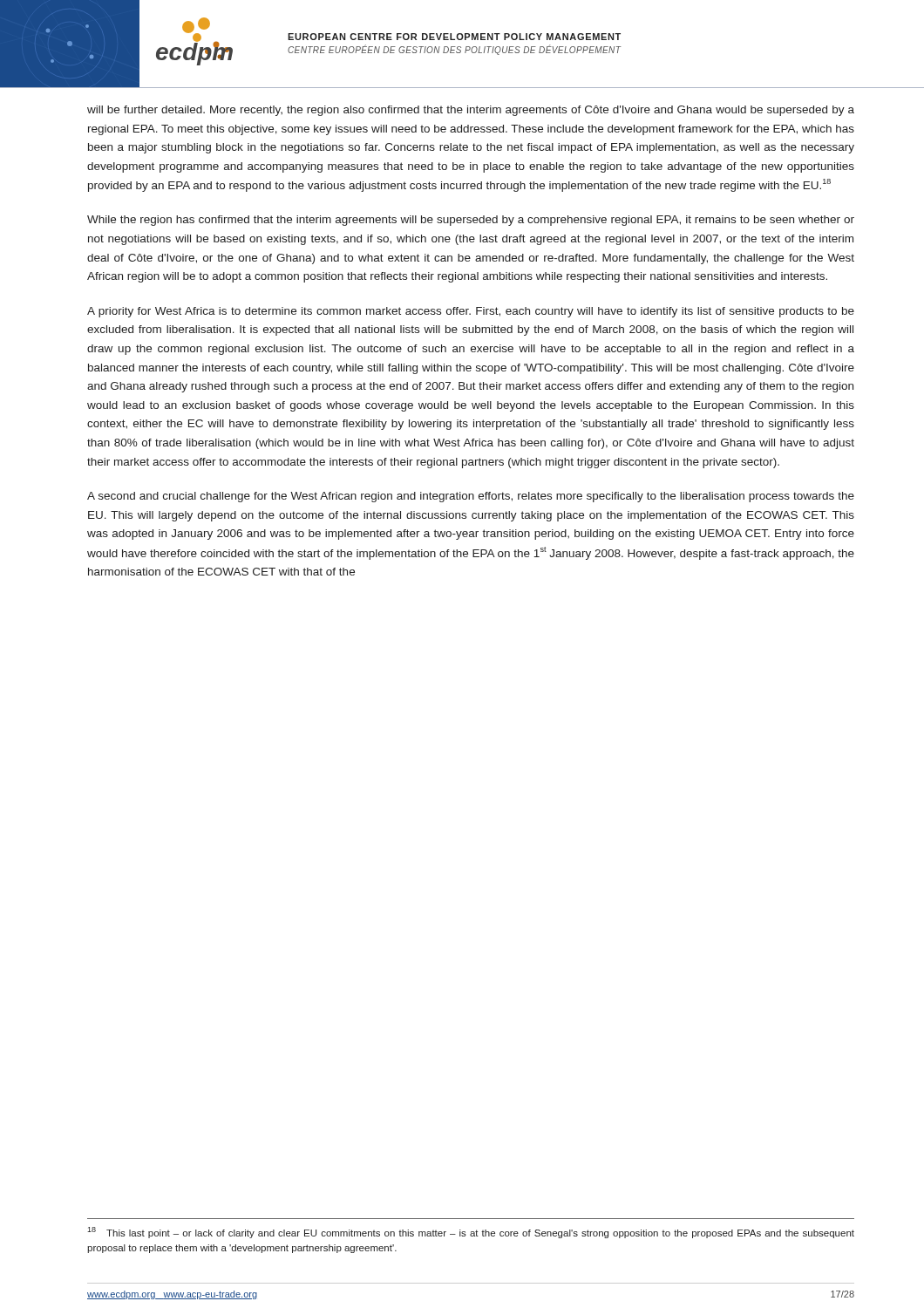Find the footnote that says "18 This last"
The height and width of the screenshot is (1308, 924).
(471, 1240)
